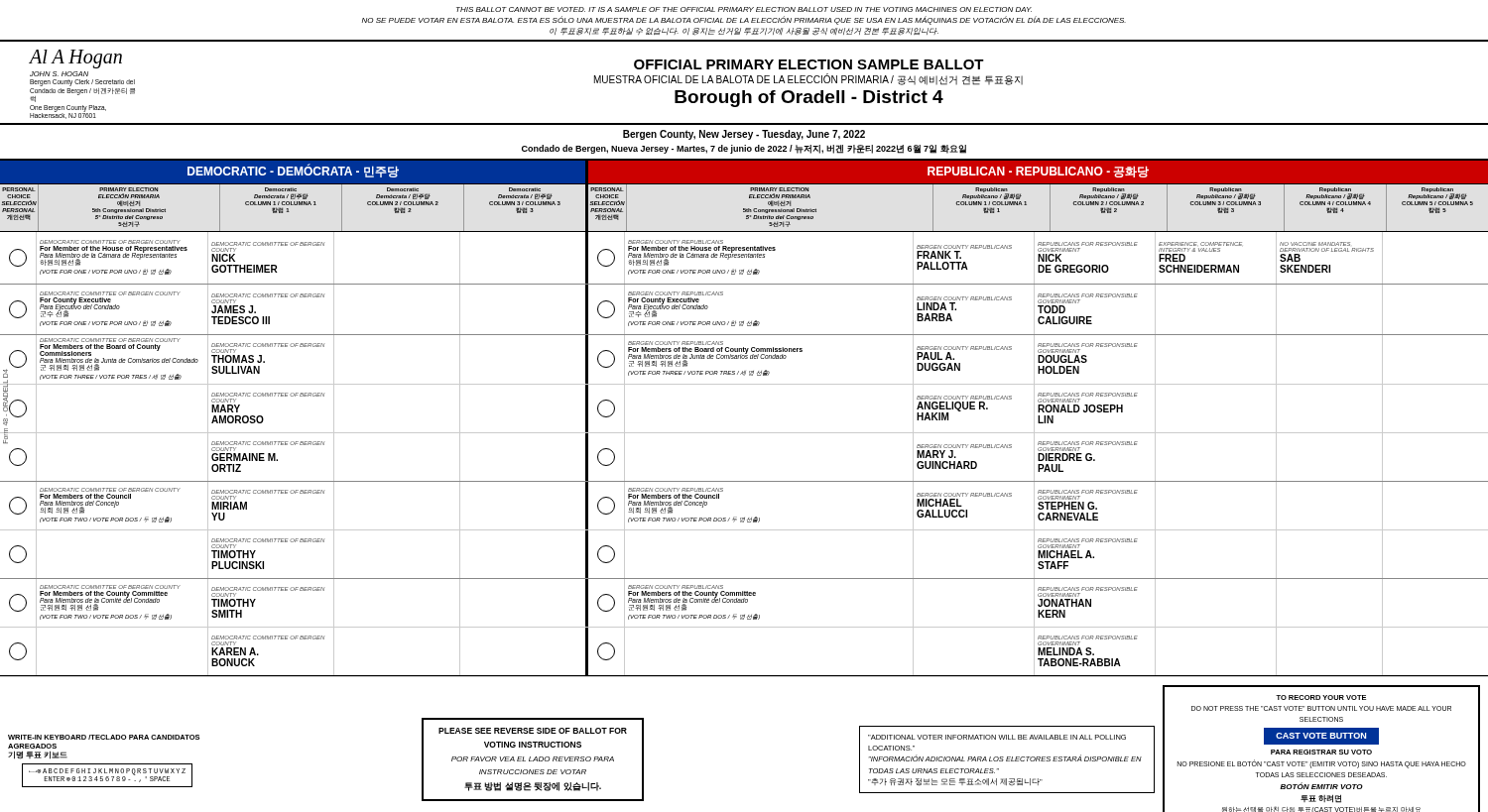This screenshot has width=1488, height=812.
Task: Locate the passage starting "Bergen County, New Jersey"
Action: [x=744, y=141]
